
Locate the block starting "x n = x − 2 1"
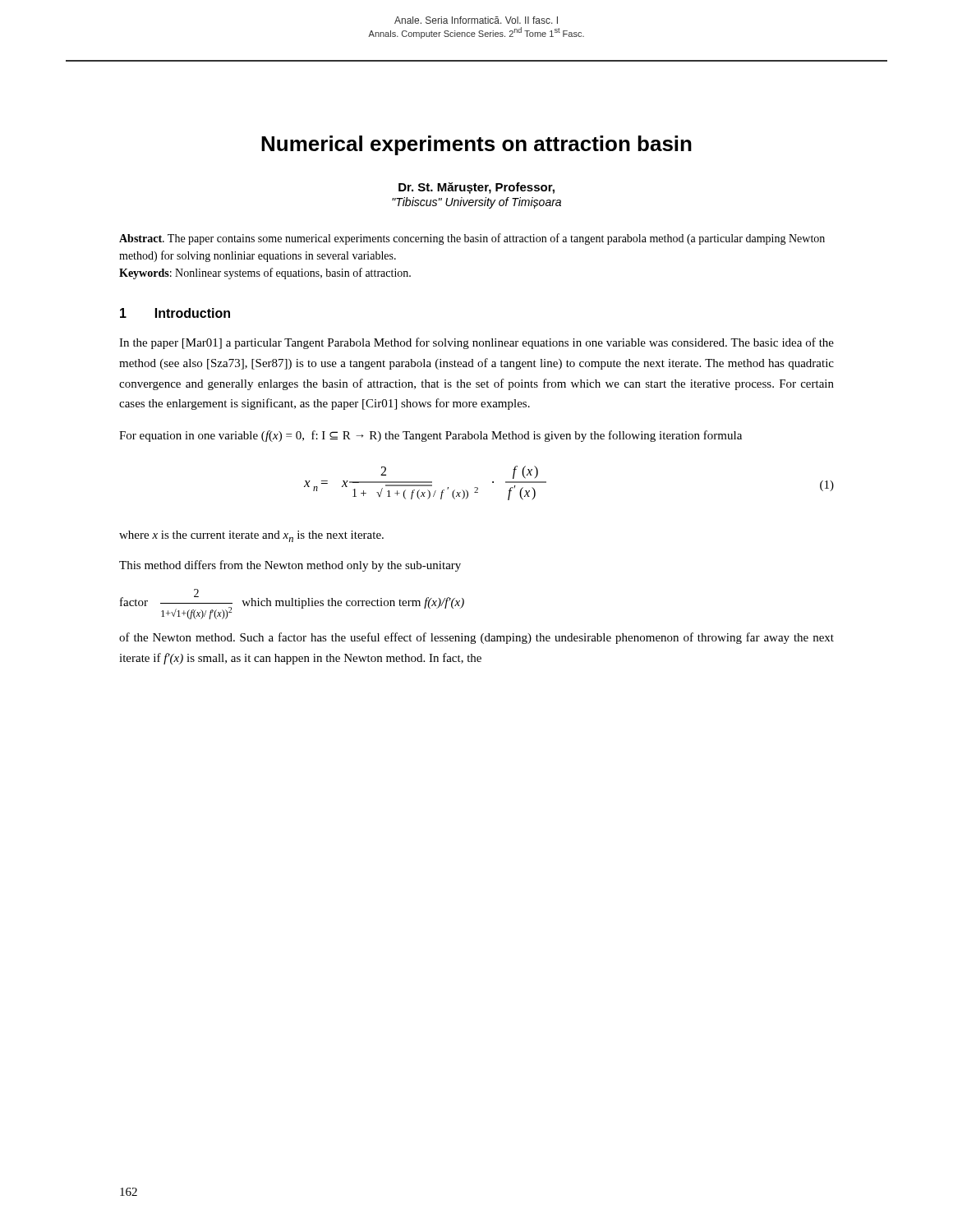[476, 485]
